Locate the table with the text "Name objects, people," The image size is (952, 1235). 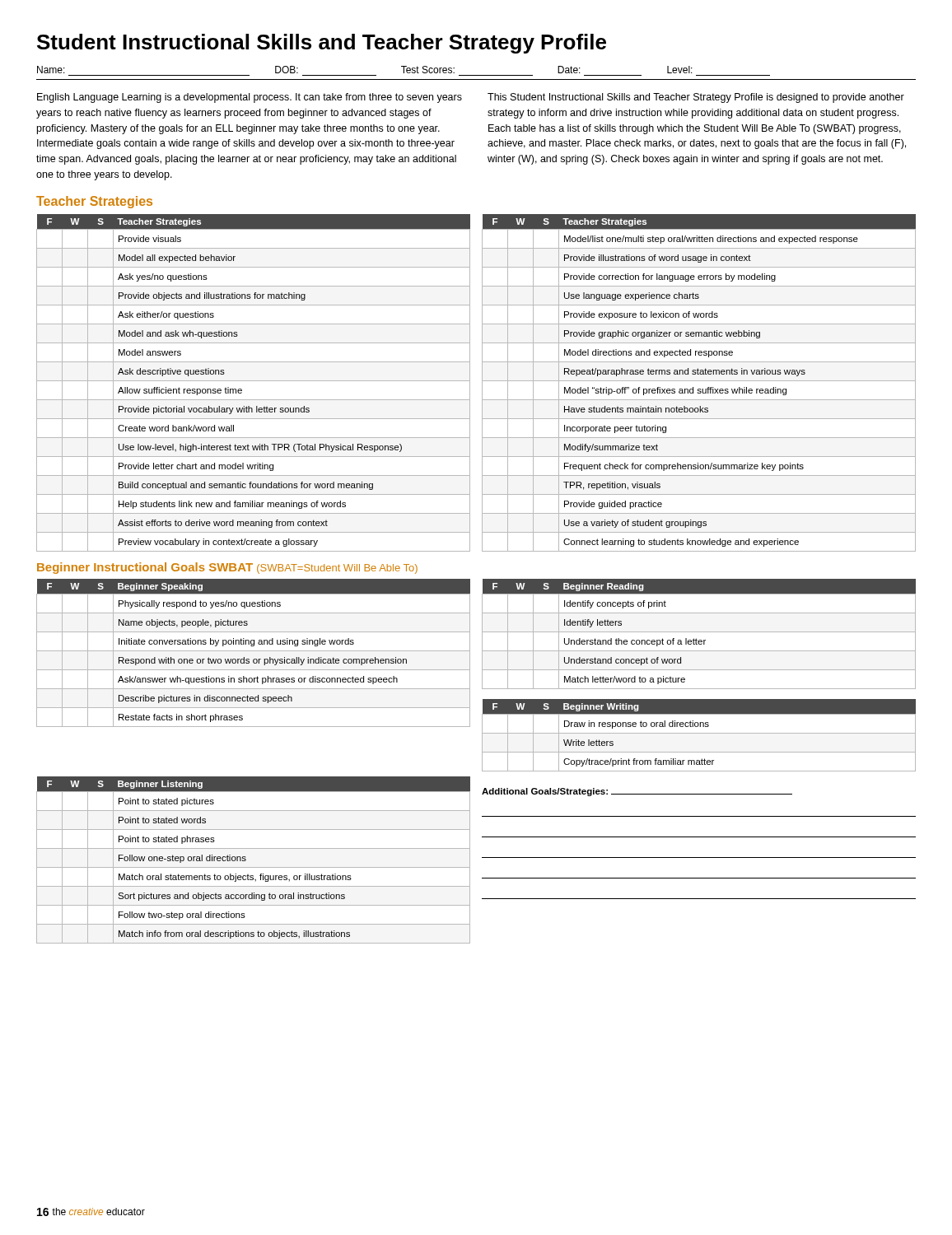click(253, 652)
